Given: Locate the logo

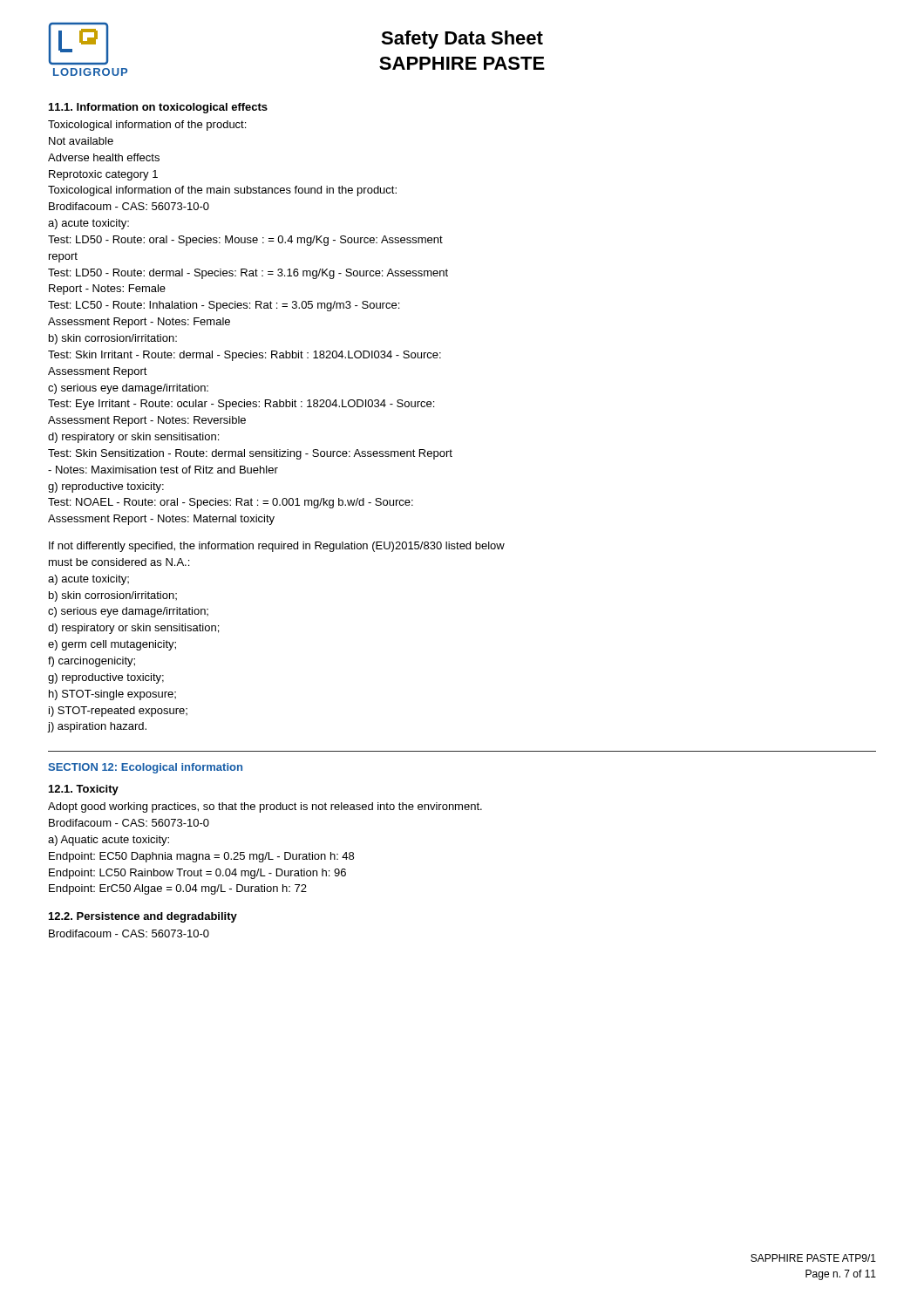Looking at the screenshot, I should click(x=96, y=54).
